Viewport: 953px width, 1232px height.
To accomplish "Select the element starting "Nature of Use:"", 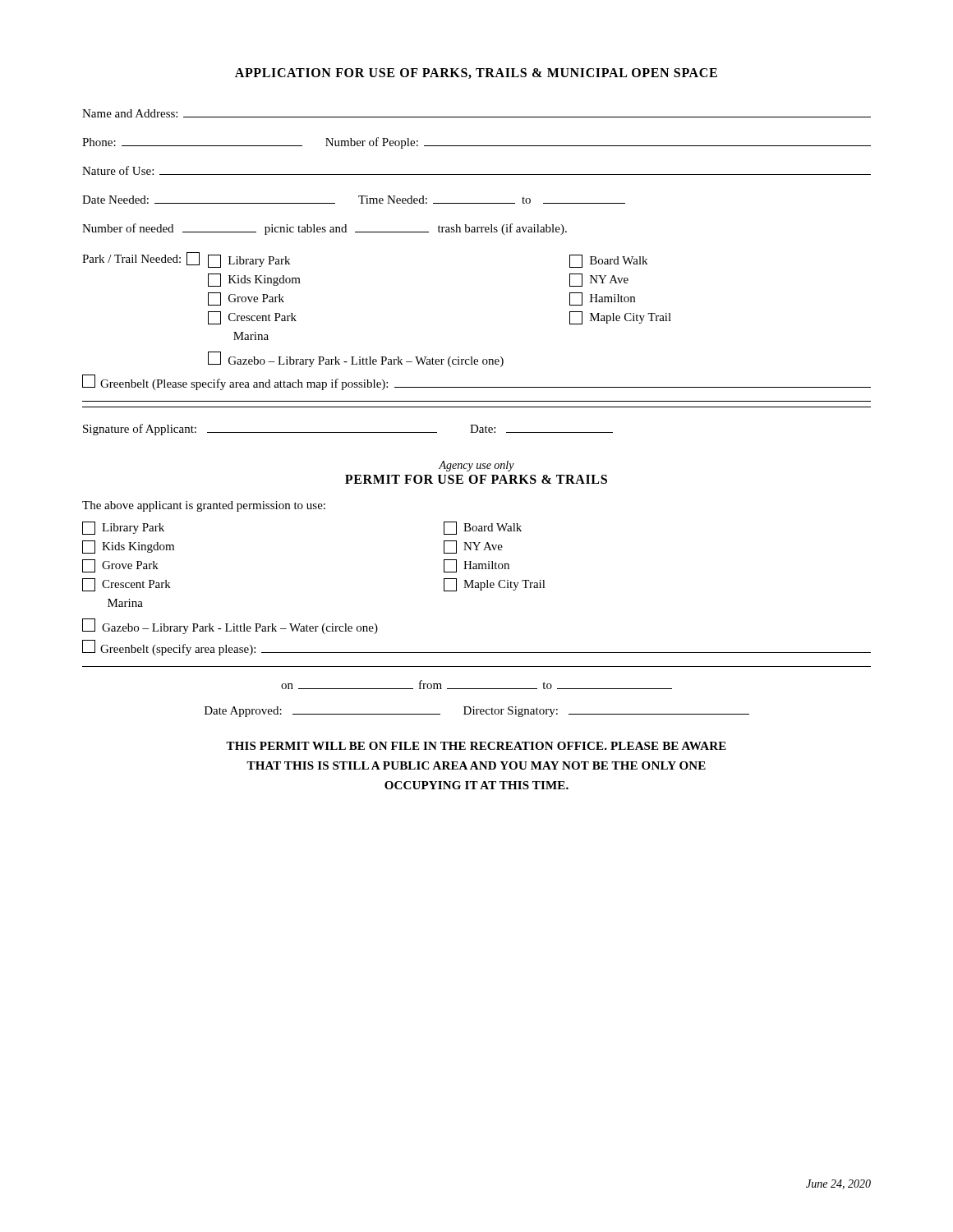I will (x=476, y=171).
